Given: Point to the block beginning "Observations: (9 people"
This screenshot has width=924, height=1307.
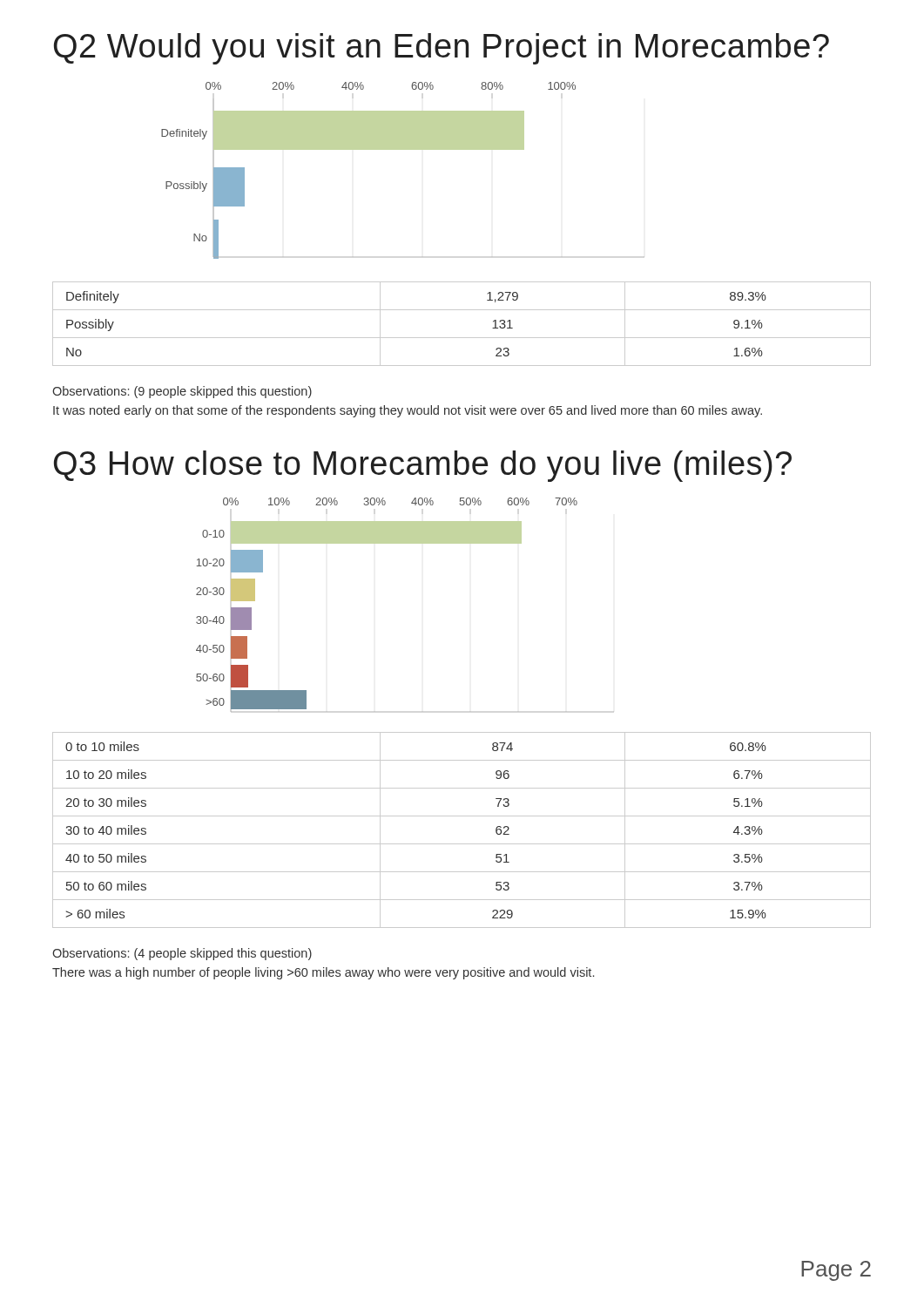Looking at the screenshot, I should pos(408,401).
